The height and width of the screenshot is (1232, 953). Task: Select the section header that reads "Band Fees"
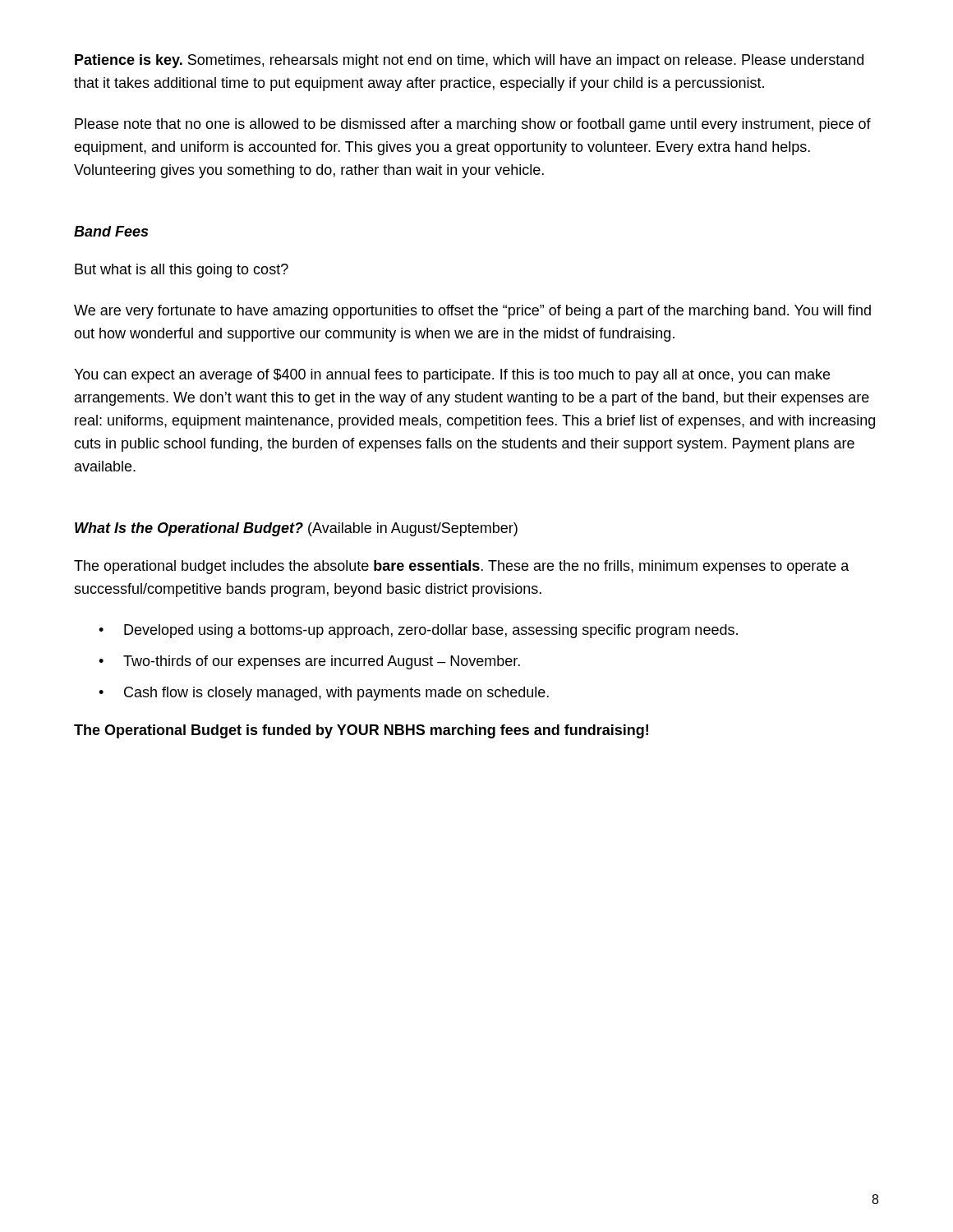pyautogui.click(x=111, y=232)
